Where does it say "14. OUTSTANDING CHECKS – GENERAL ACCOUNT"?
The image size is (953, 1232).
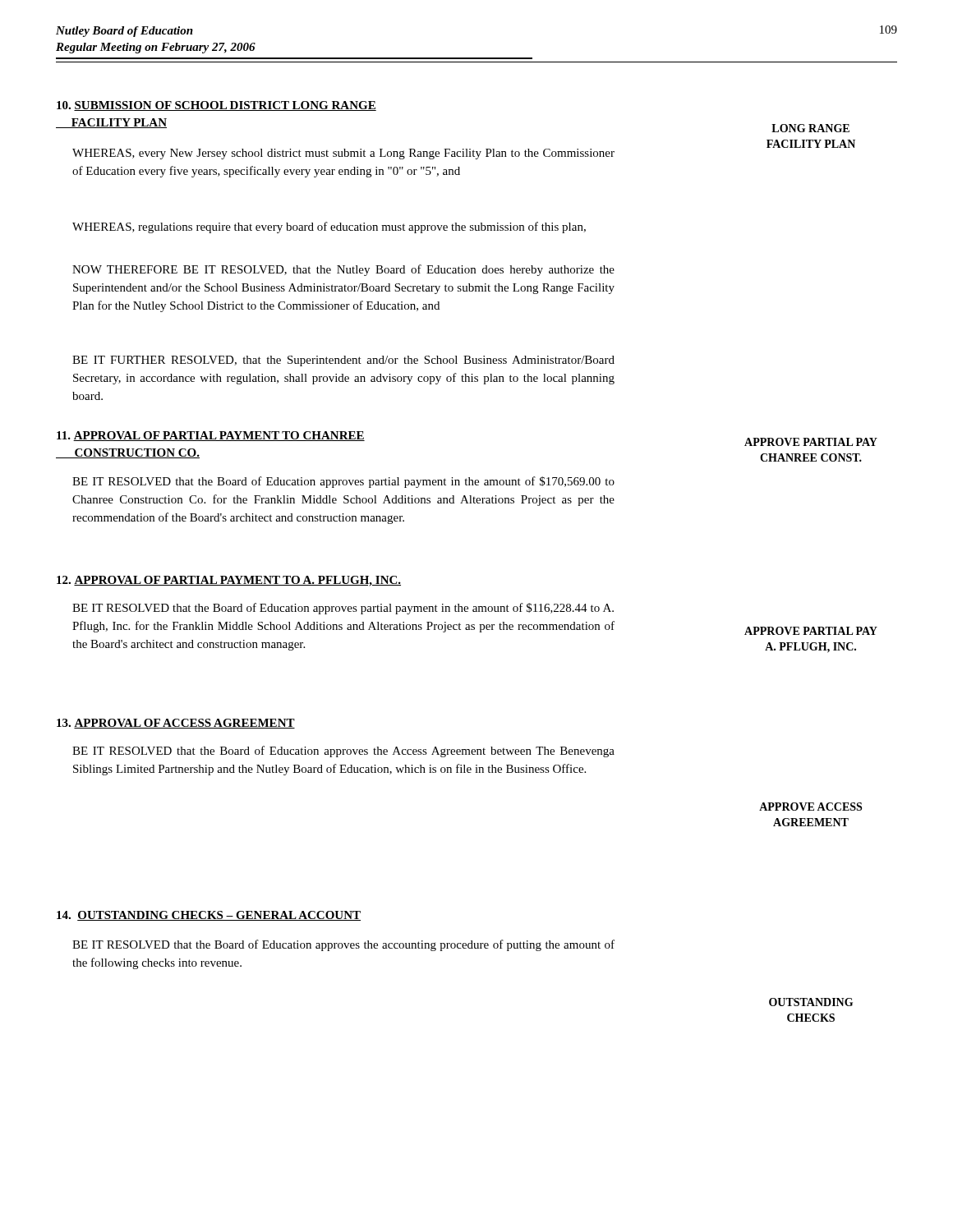pyautogui.click(x=208, y=915)
